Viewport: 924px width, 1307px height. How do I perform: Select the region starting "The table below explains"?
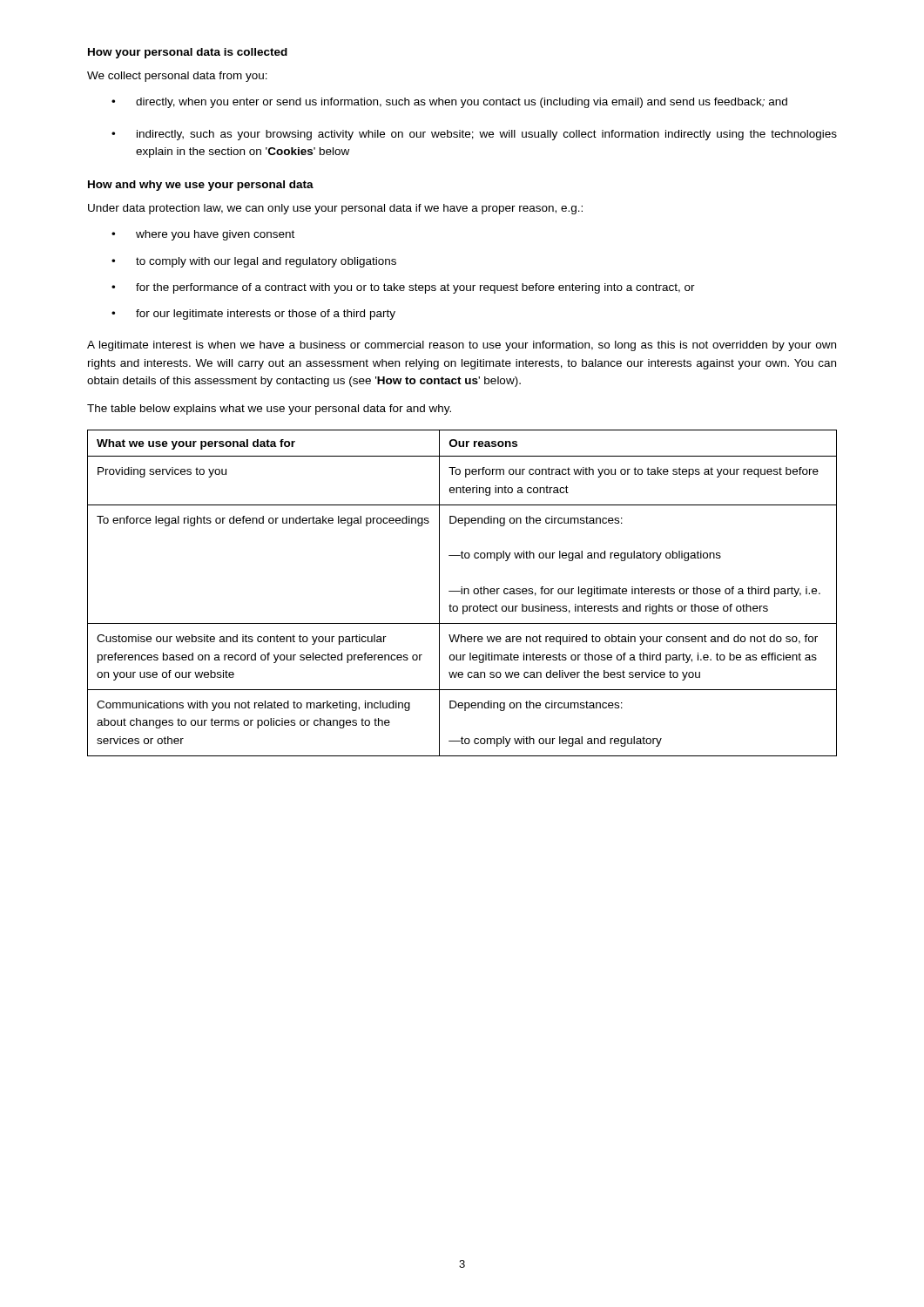(x=270, y=408)
